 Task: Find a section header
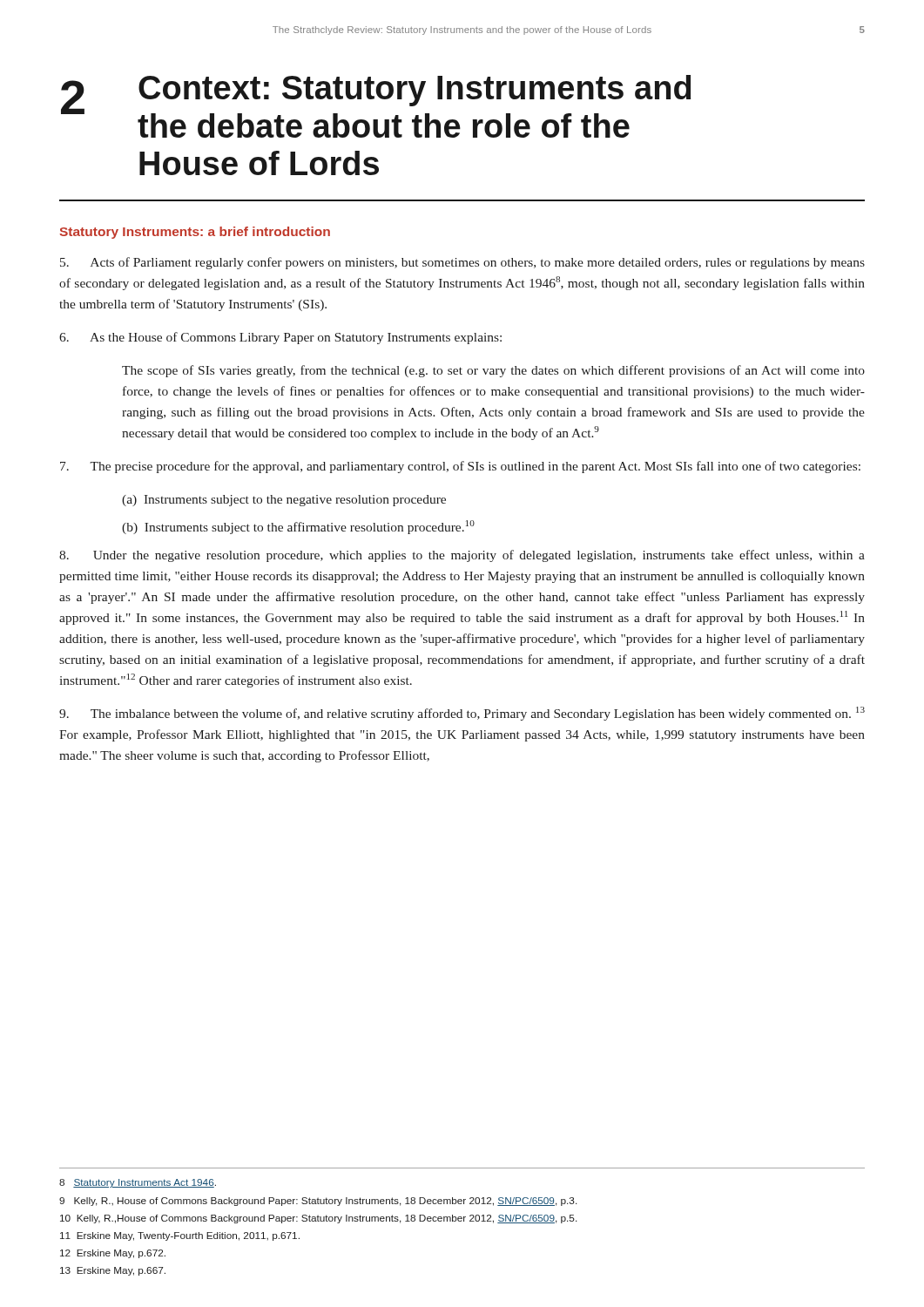pyautogui.click(x=195, y=231)
